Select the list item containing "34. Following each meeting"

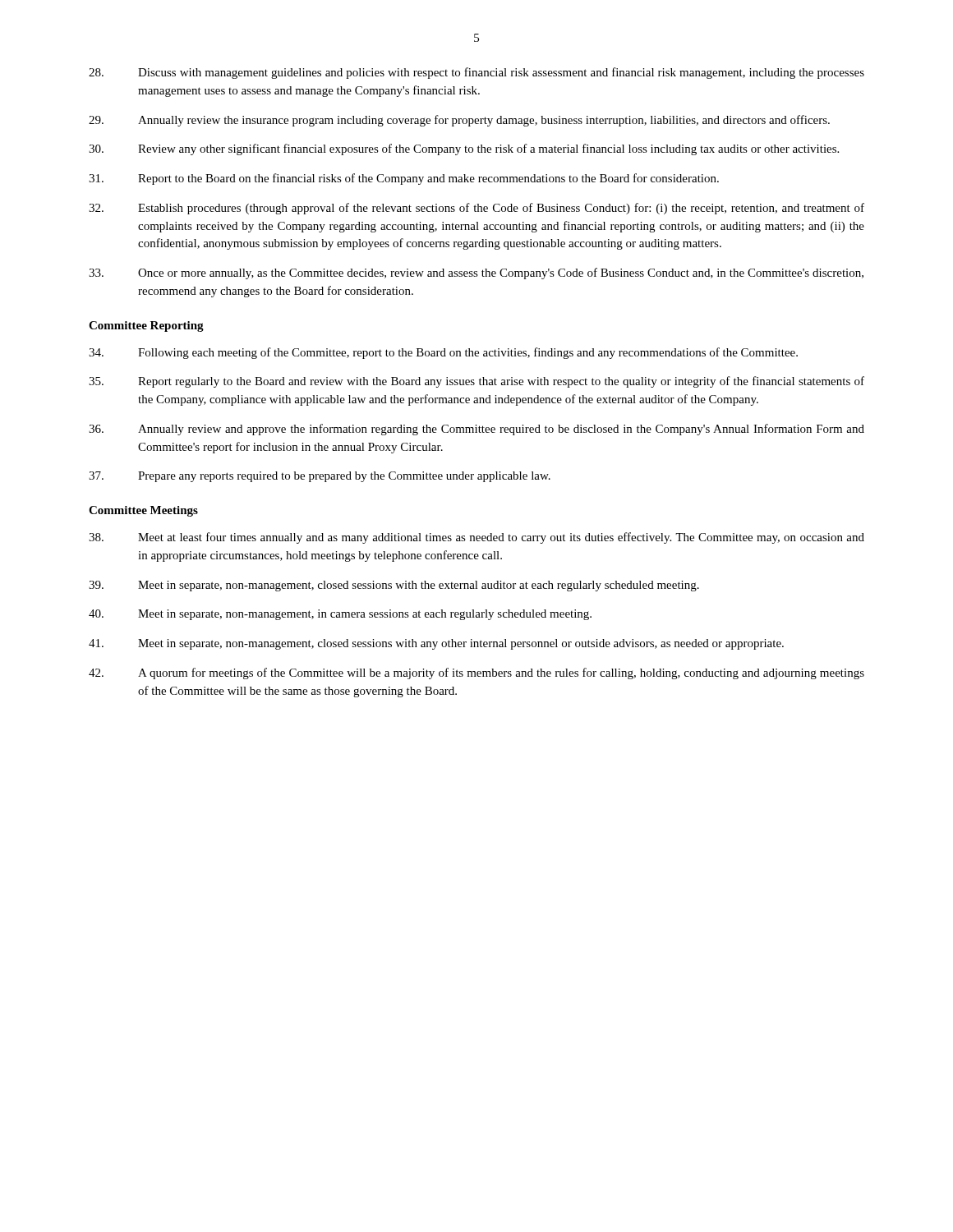(476, 353)
